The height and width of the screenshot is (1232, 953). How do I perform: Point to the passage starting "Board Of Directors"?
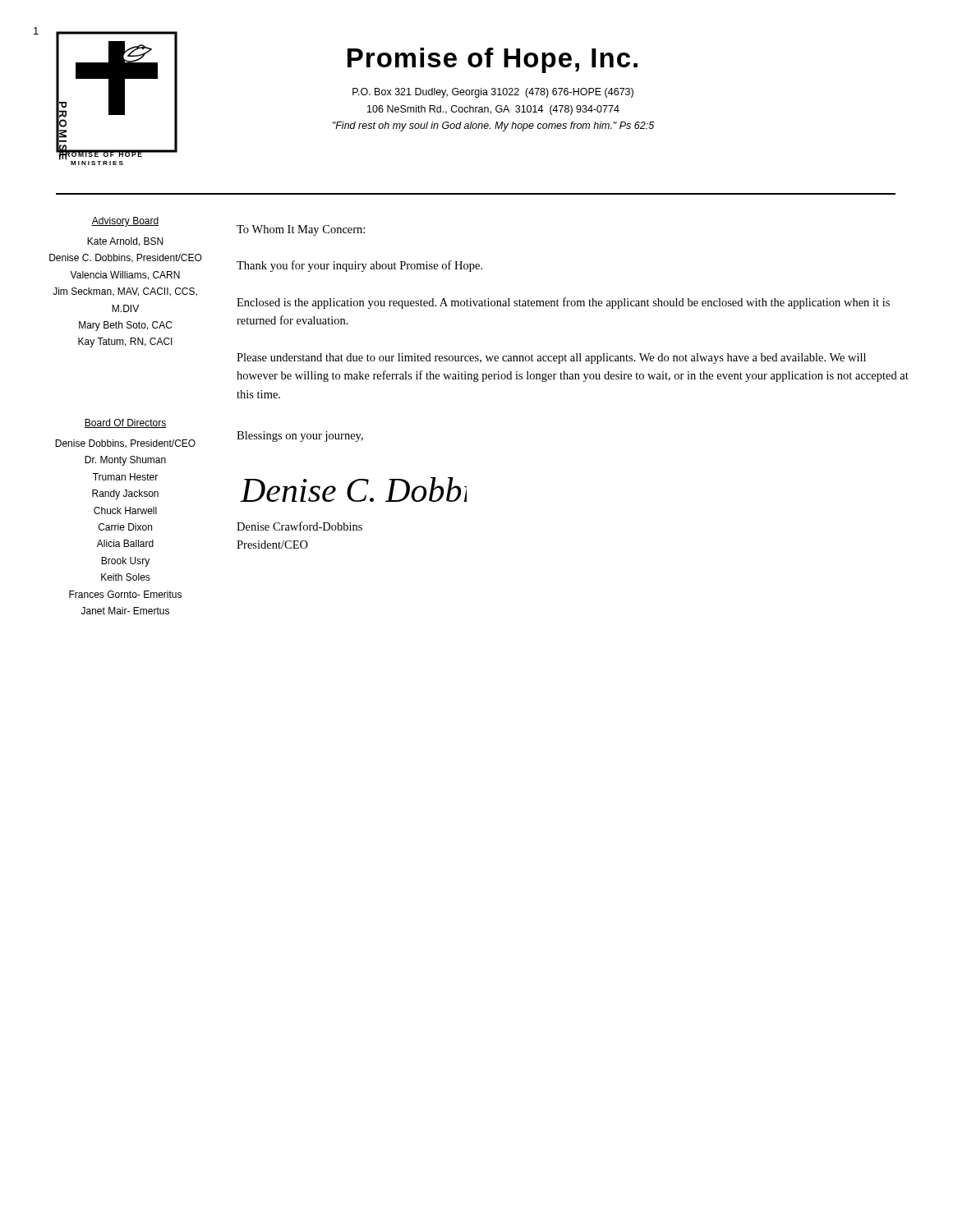tap(125, 423)
